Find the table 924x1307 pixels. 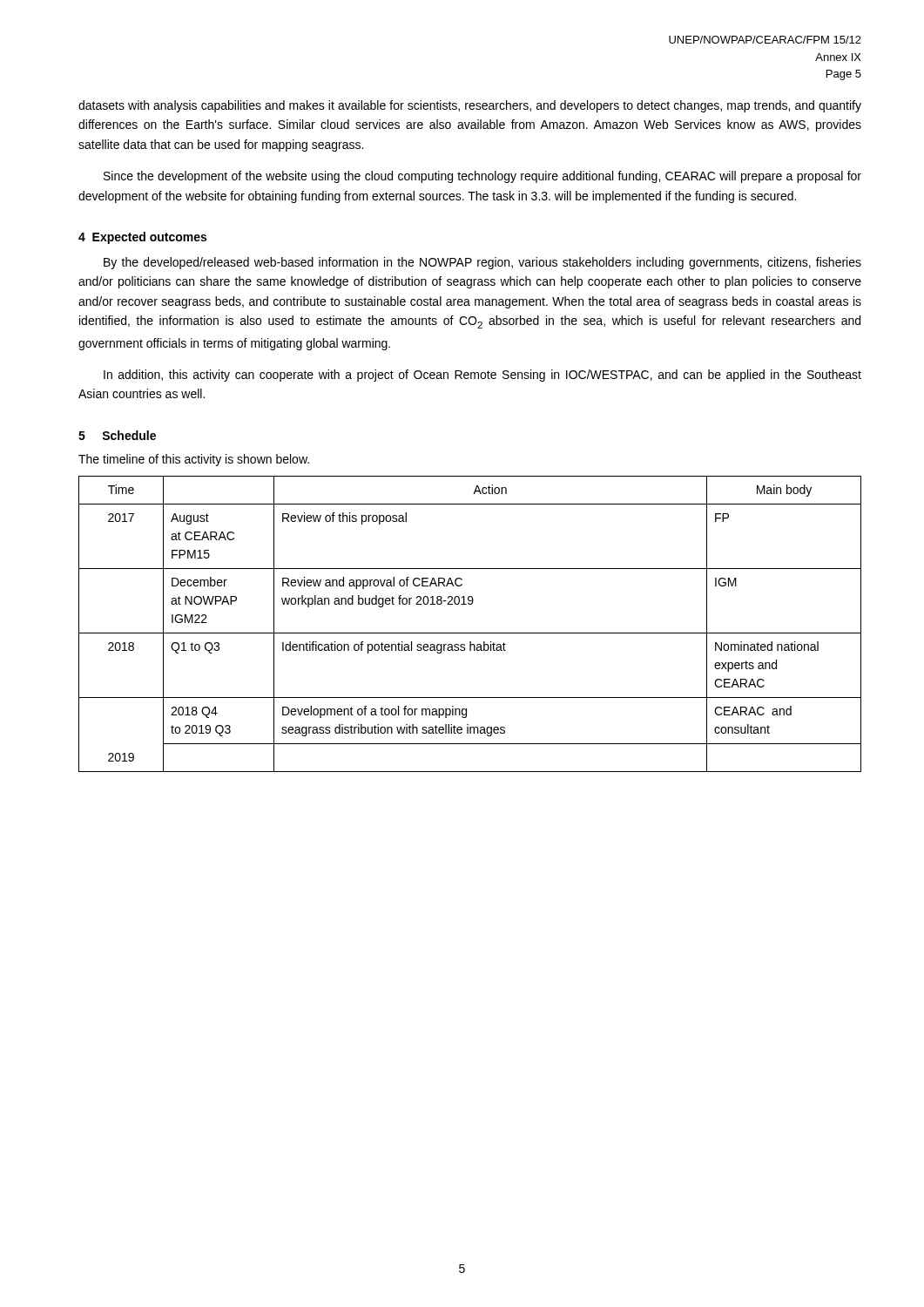coord(470,624)
